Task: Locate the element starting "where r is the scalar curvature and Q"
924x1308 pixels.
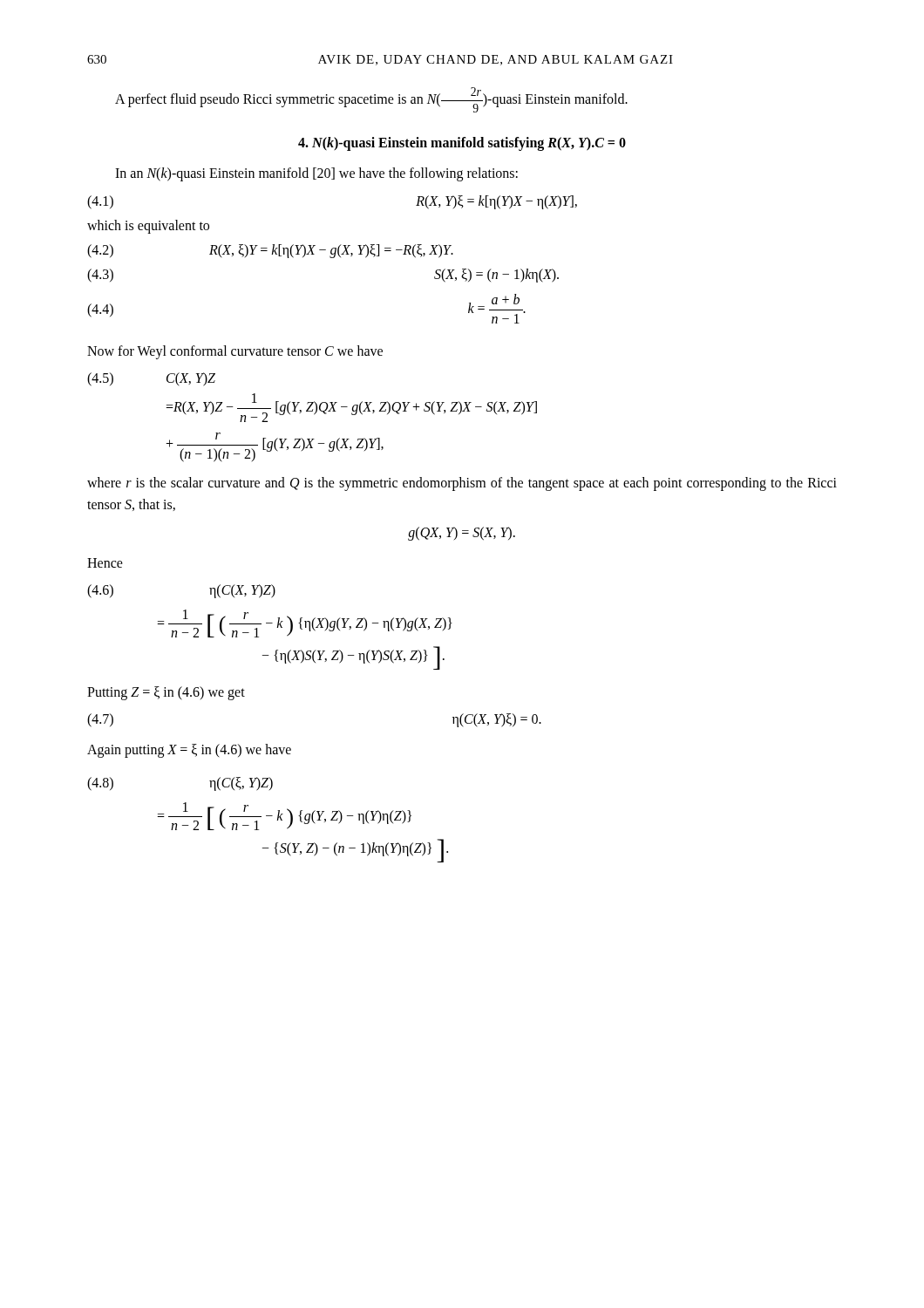Action: click(462, 493)
